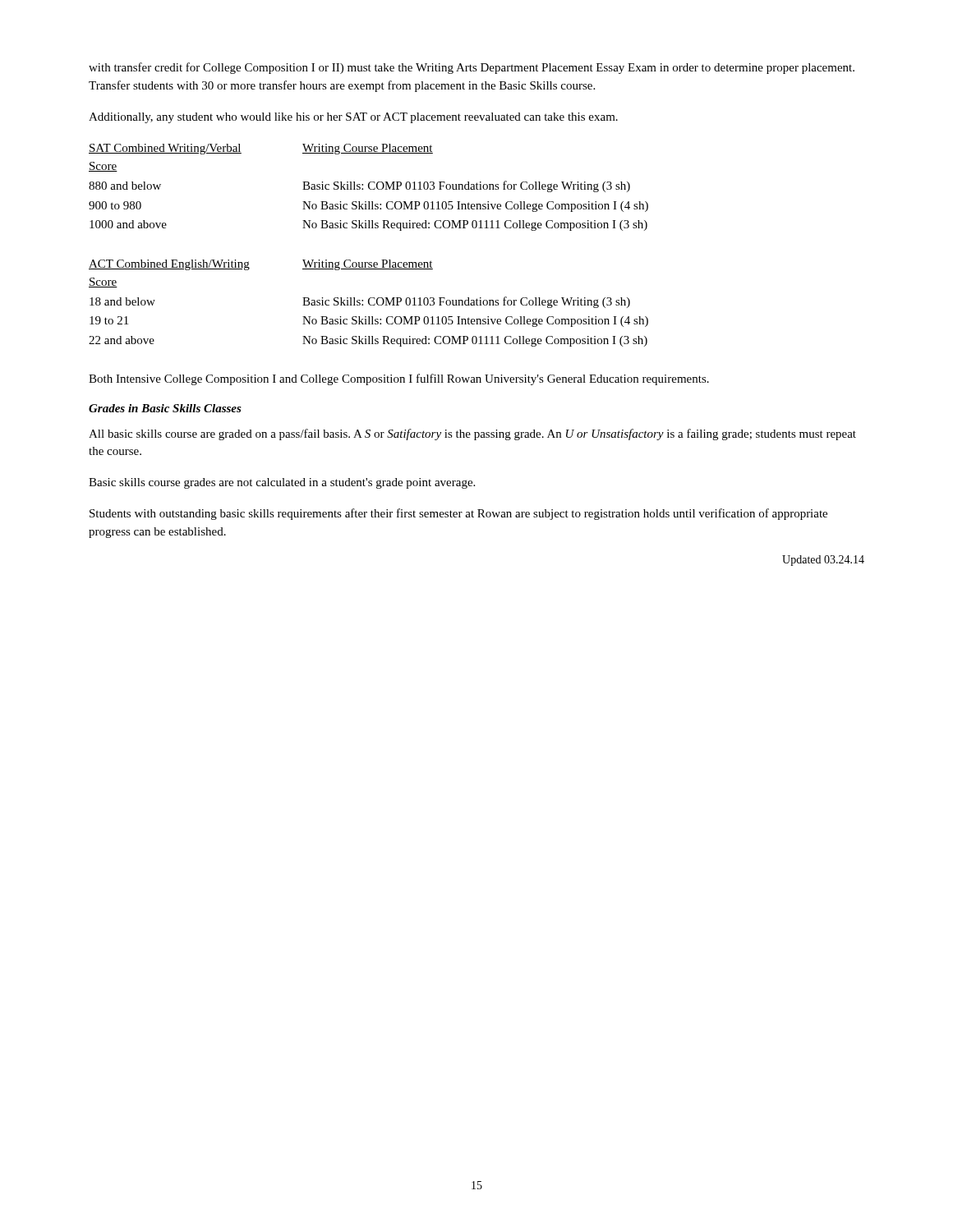
Task: Find the block on this page that starts "with transfer credit for College Composition I or"
Action: (472, 76)
